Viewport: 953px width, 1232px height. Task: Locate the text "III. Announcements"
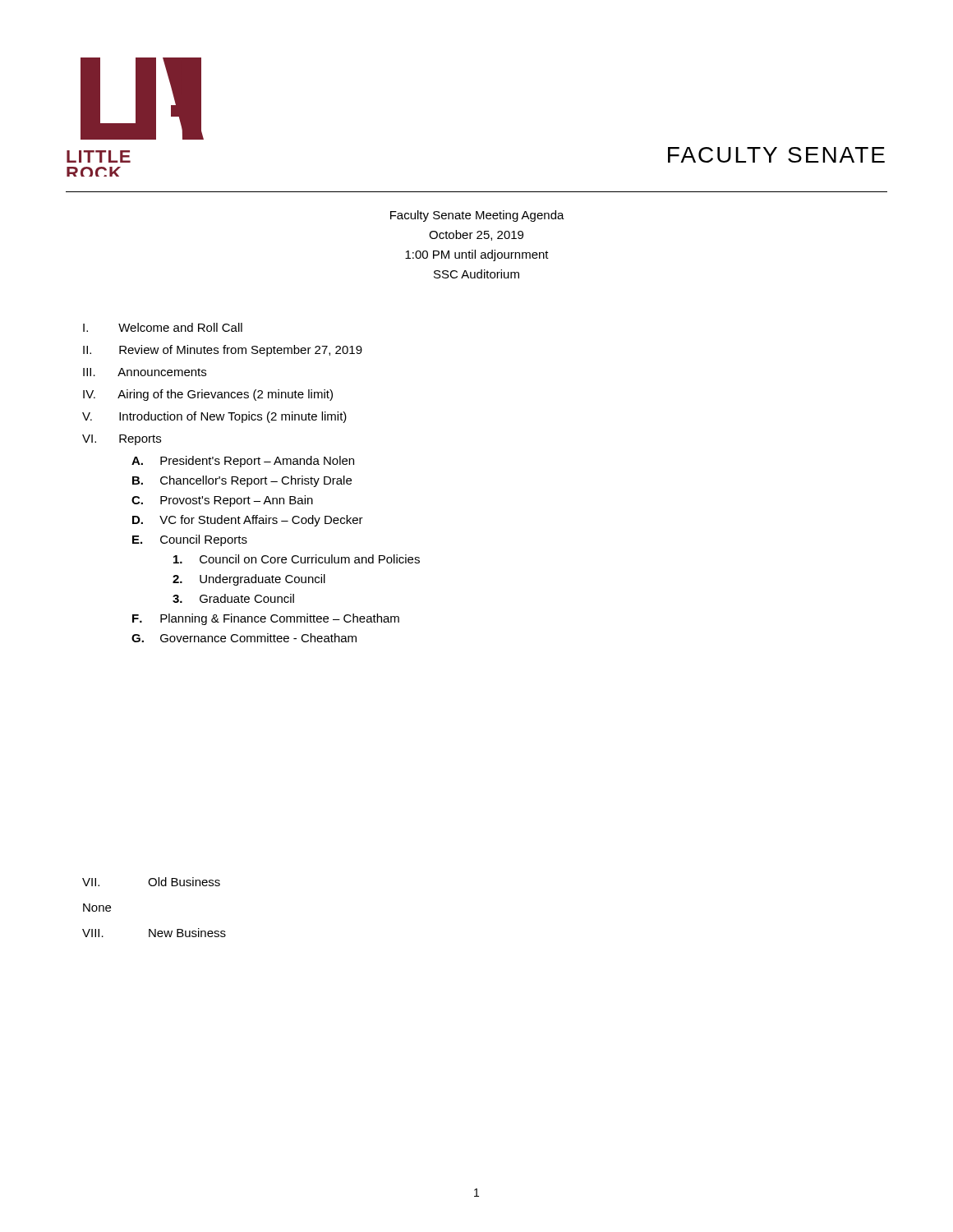[x=144, y=372]
